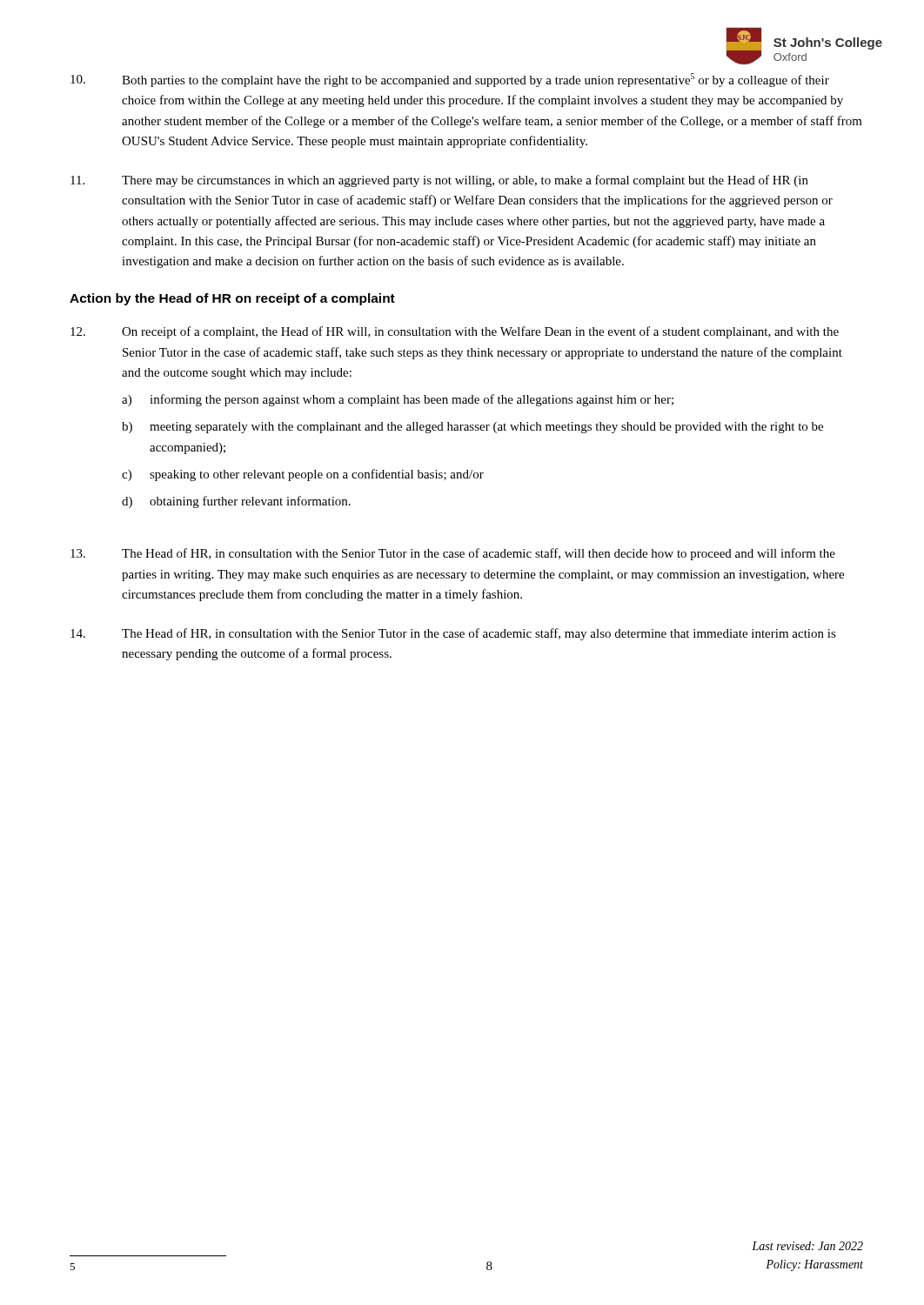
Task: Point to the text starting "13. The Head of HR,"
Action: click(466, 574)
